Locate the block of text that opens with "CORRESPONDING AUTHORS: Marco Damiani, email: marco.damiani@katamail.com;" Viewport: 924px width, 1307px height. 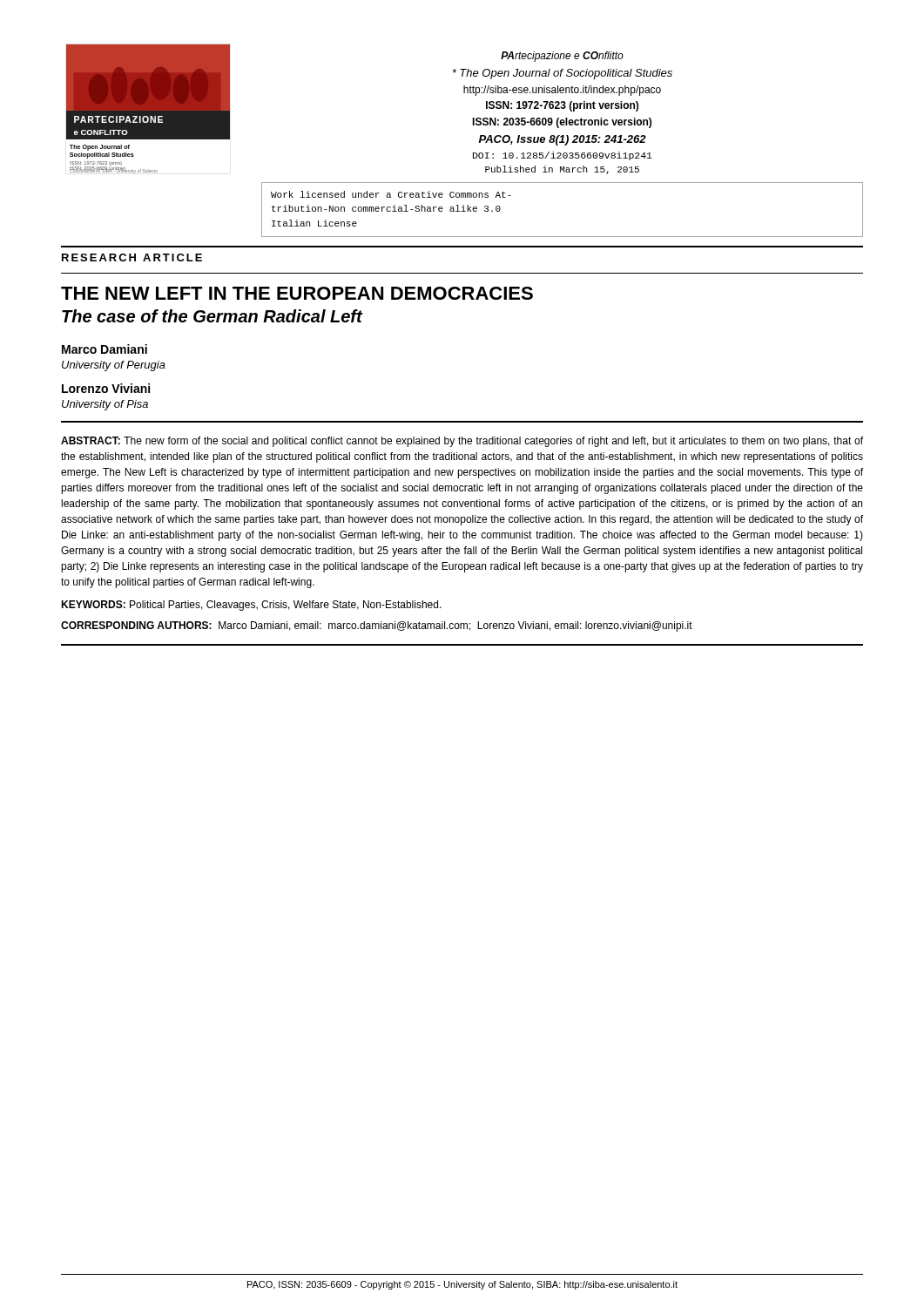[x=376, y=626]
